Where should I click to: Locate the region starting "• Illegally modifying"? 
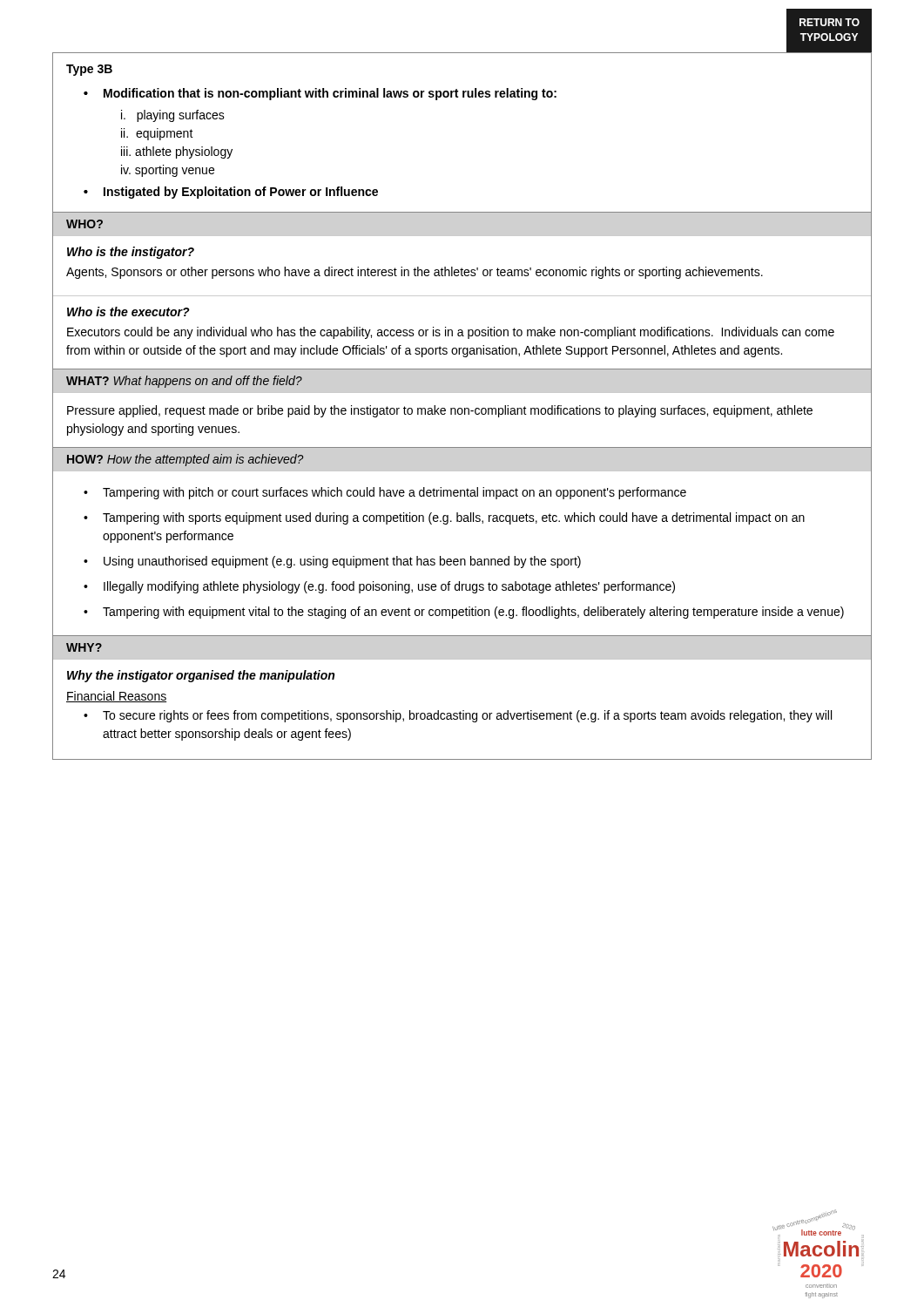[380, 587]
